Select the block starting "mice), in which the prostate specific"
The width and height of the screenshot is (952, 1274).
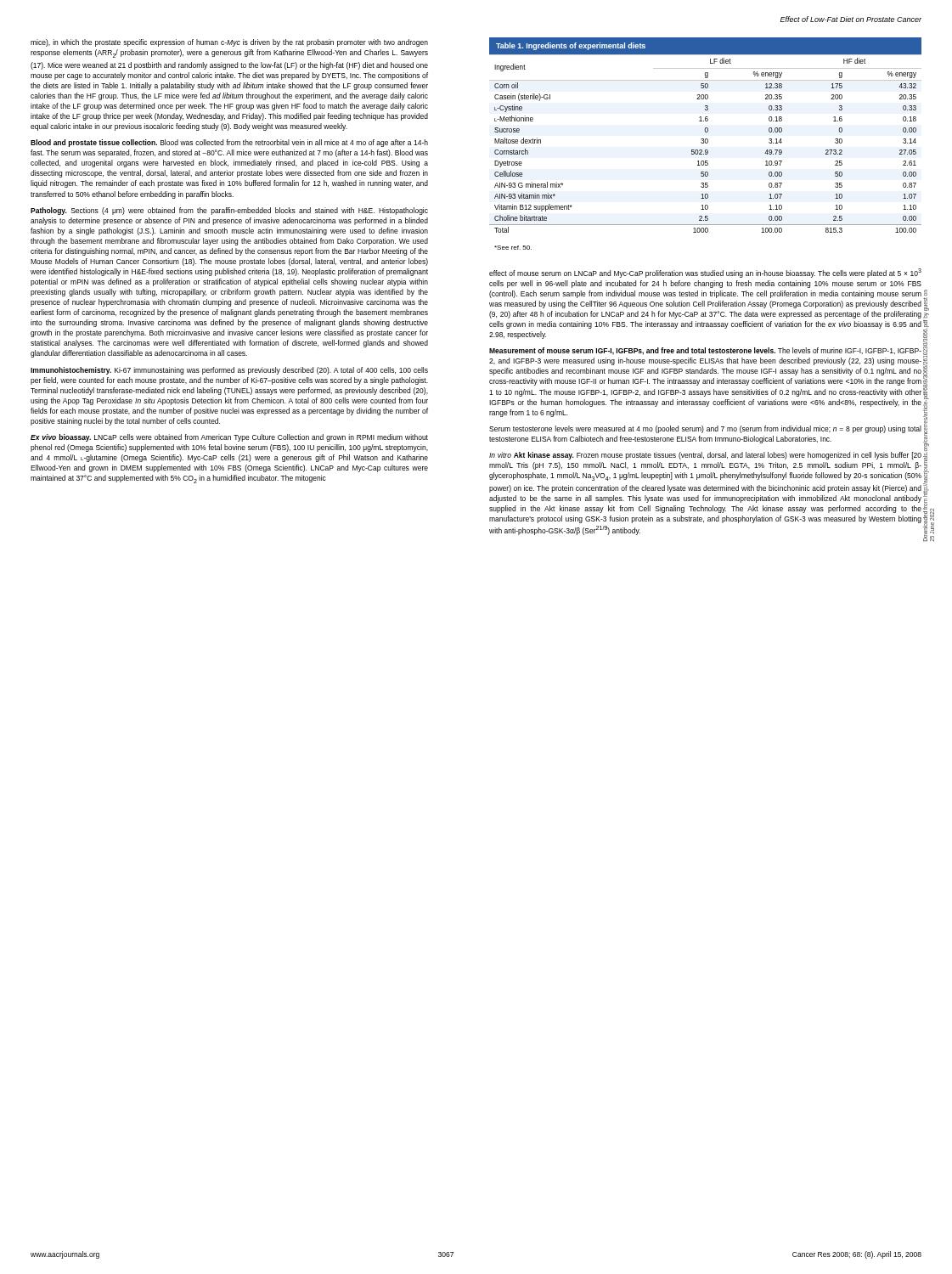229,85
